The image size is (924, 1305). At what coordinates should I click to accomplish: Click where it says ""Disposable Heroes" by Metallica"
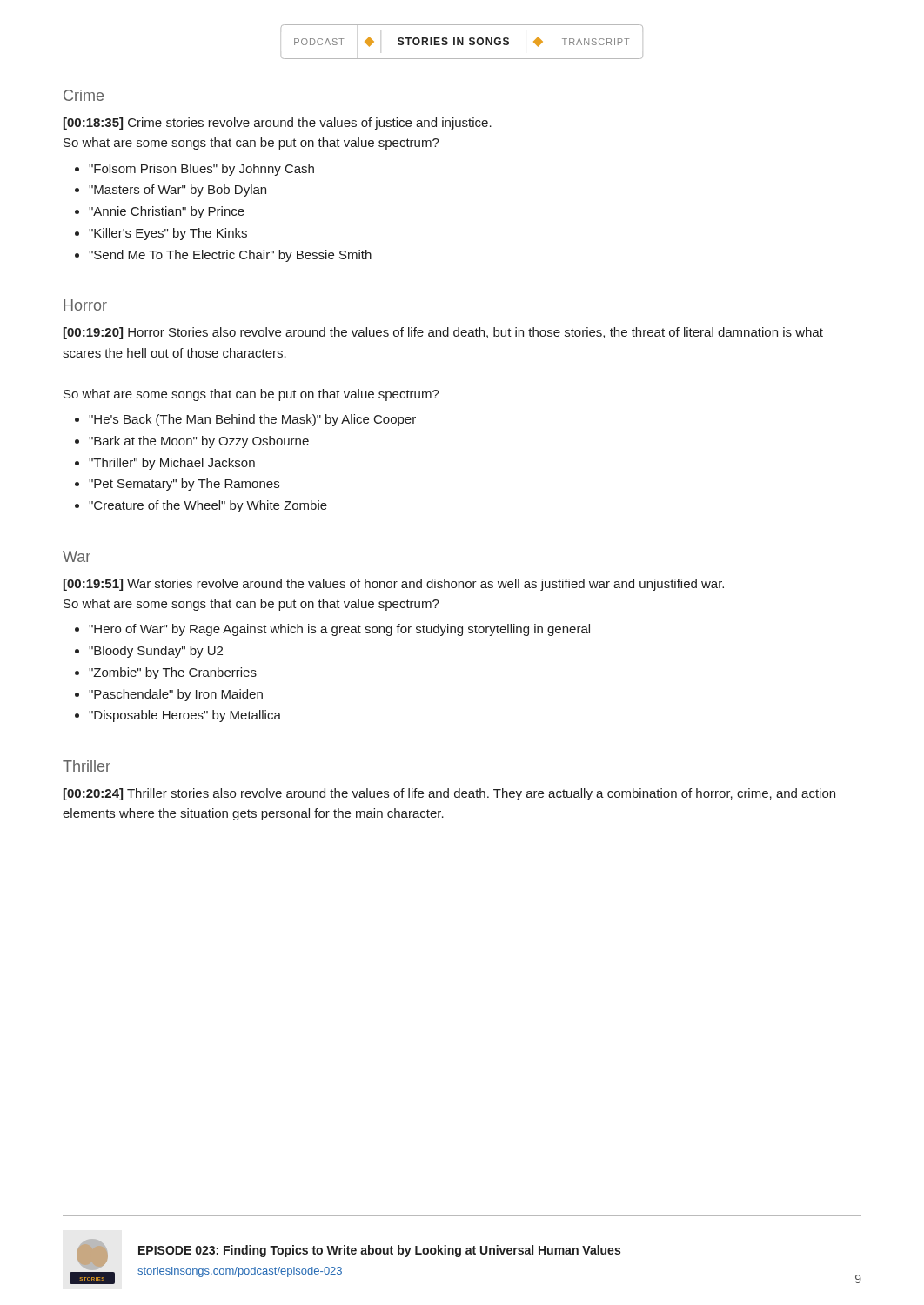[x=185, y=715]
